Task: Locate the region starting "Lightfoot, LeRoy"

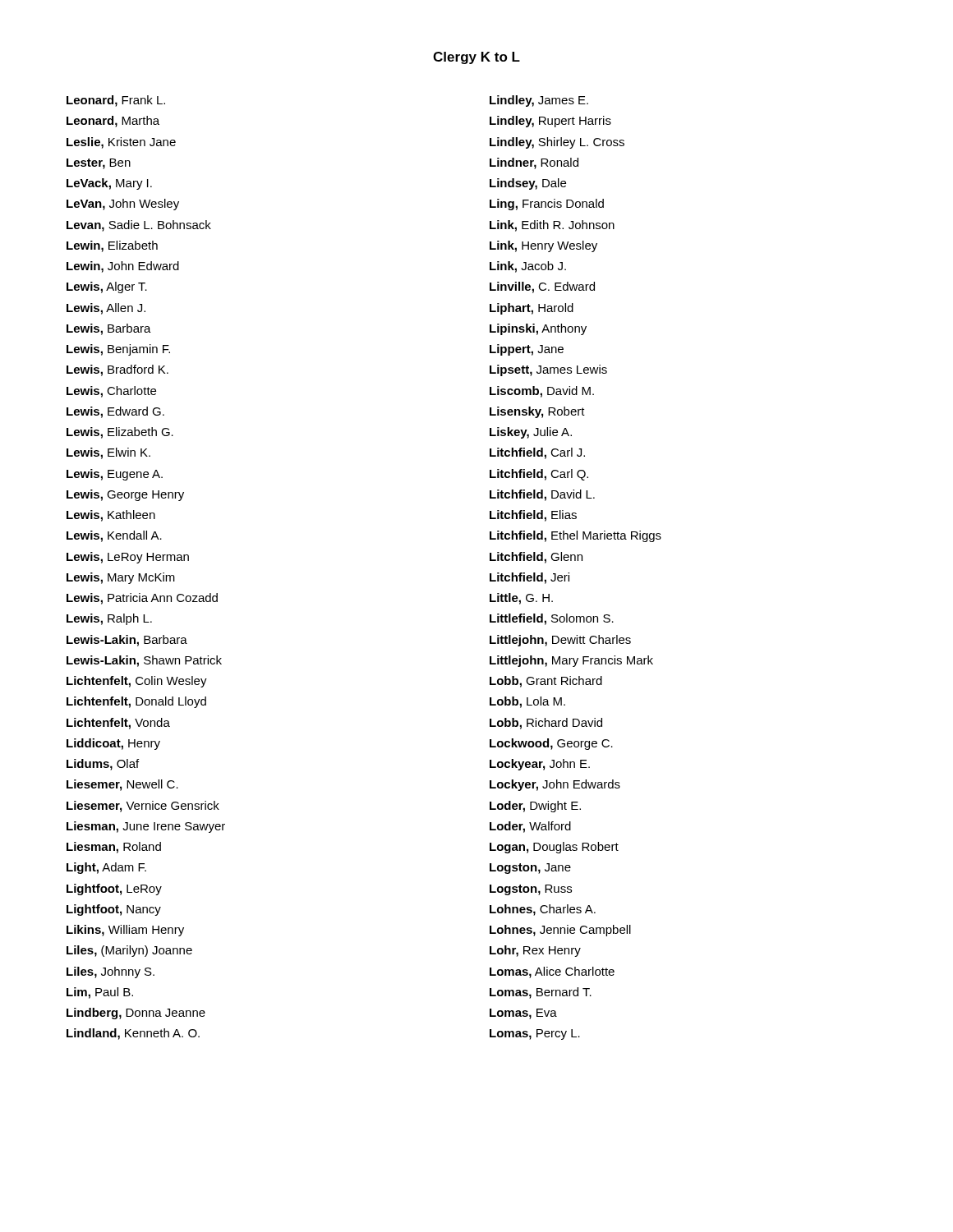Action: point(114,888)
